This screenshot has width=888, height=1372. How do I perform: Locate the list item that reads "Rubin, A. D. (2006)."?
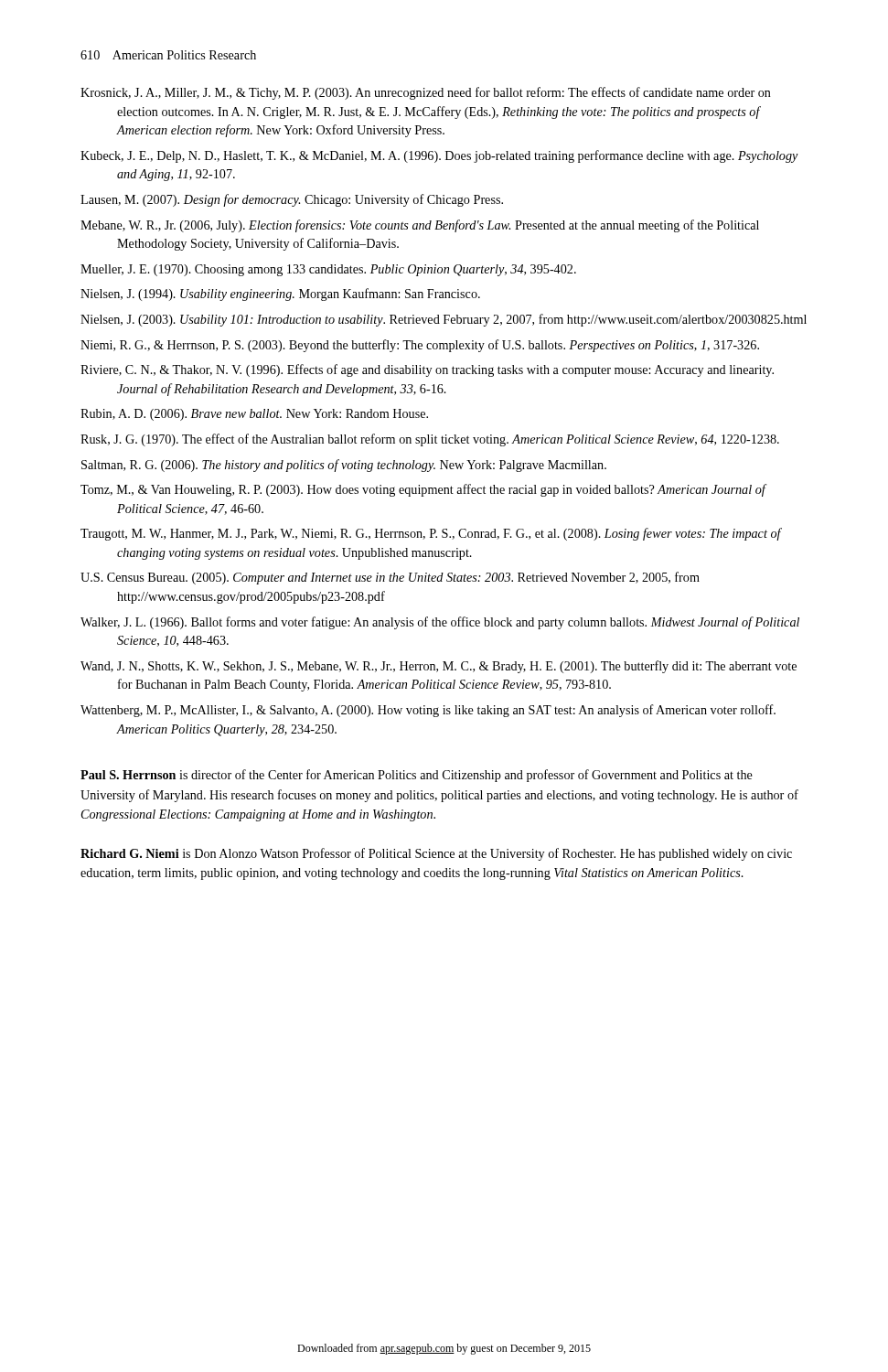tap(255, 414)
